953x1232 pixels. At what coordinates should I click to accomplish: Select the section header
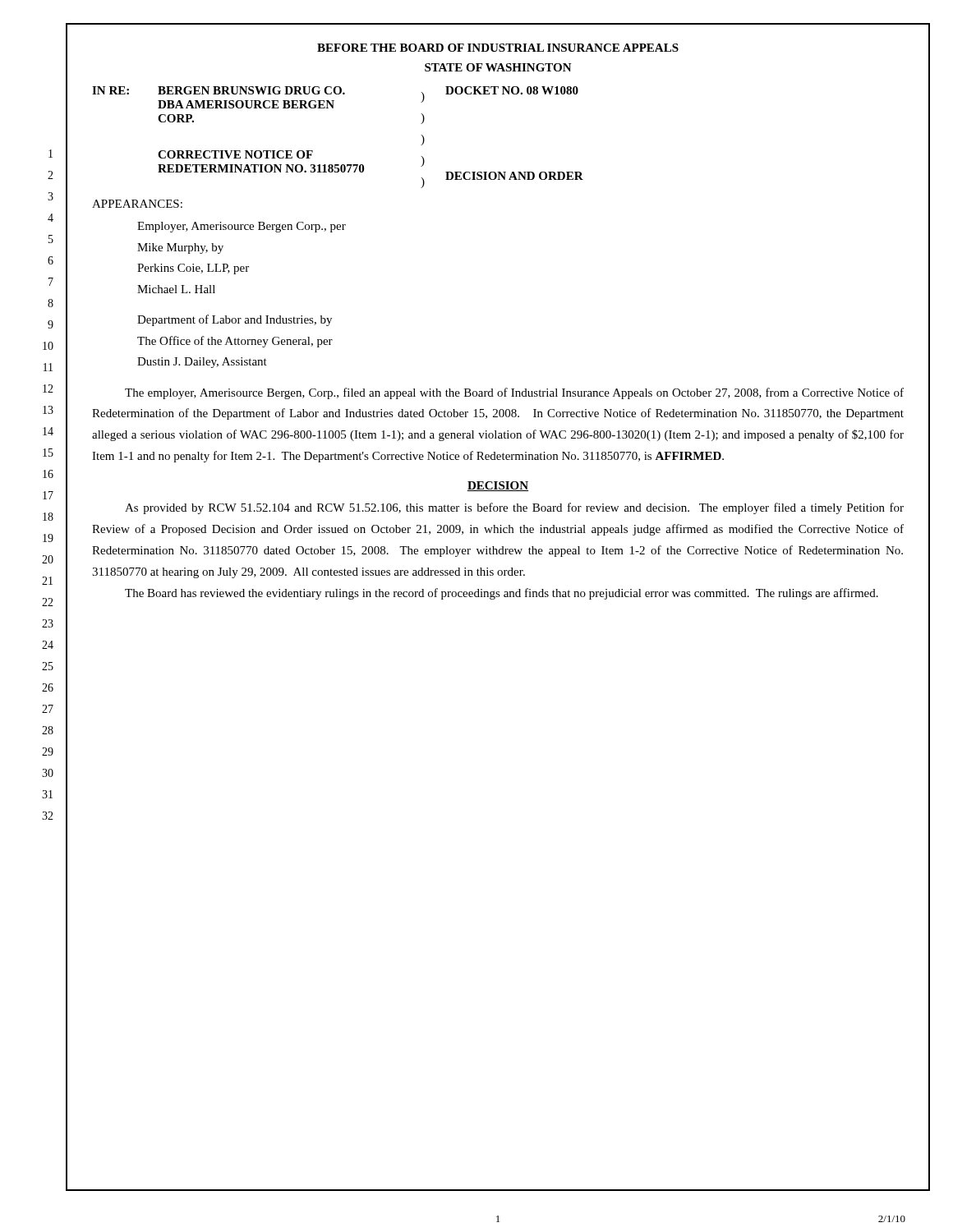pyautogui.click(x=498, y=486)
